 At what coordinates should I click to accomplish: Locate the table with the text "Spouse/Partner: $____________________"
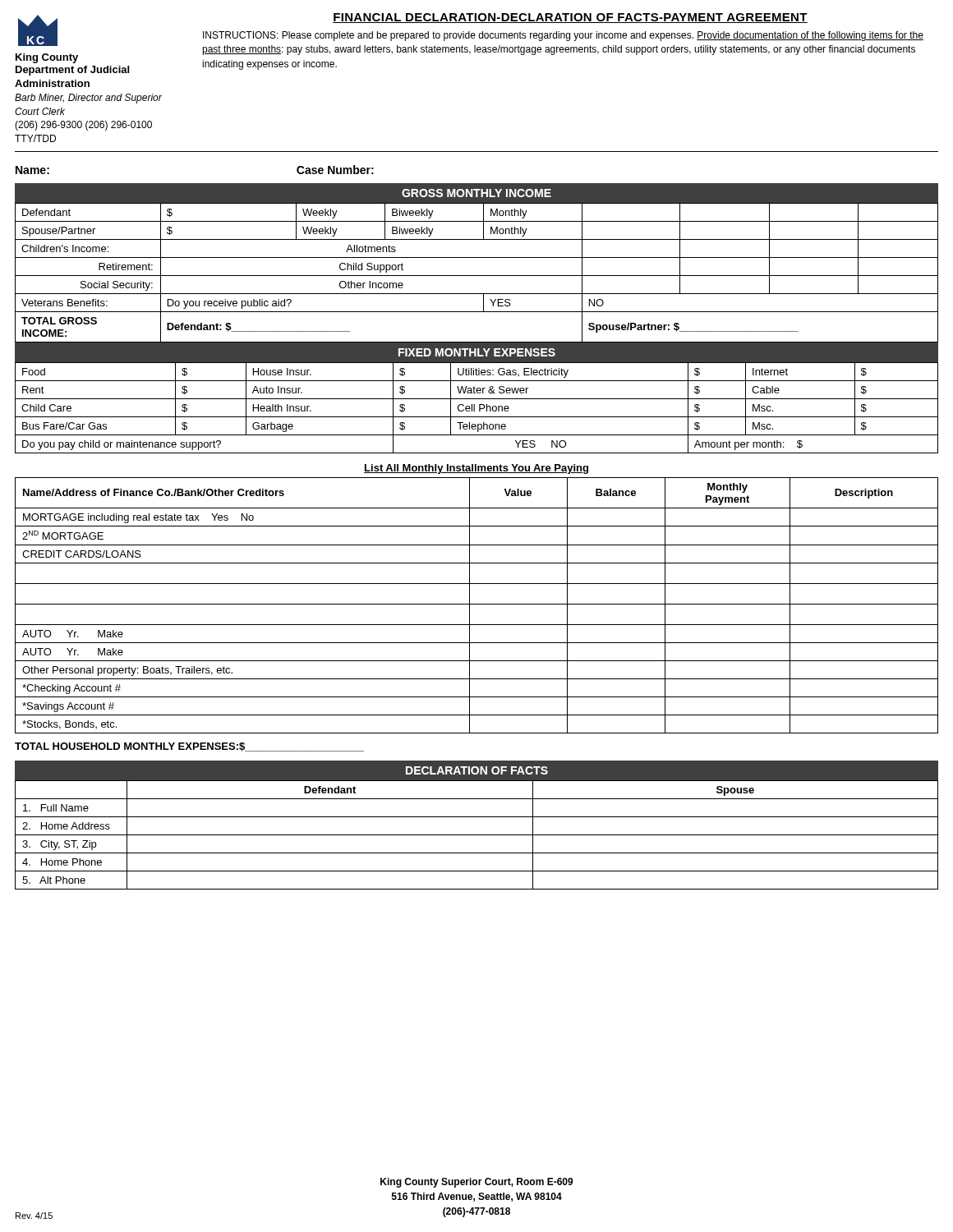click(x=476, y=273)
